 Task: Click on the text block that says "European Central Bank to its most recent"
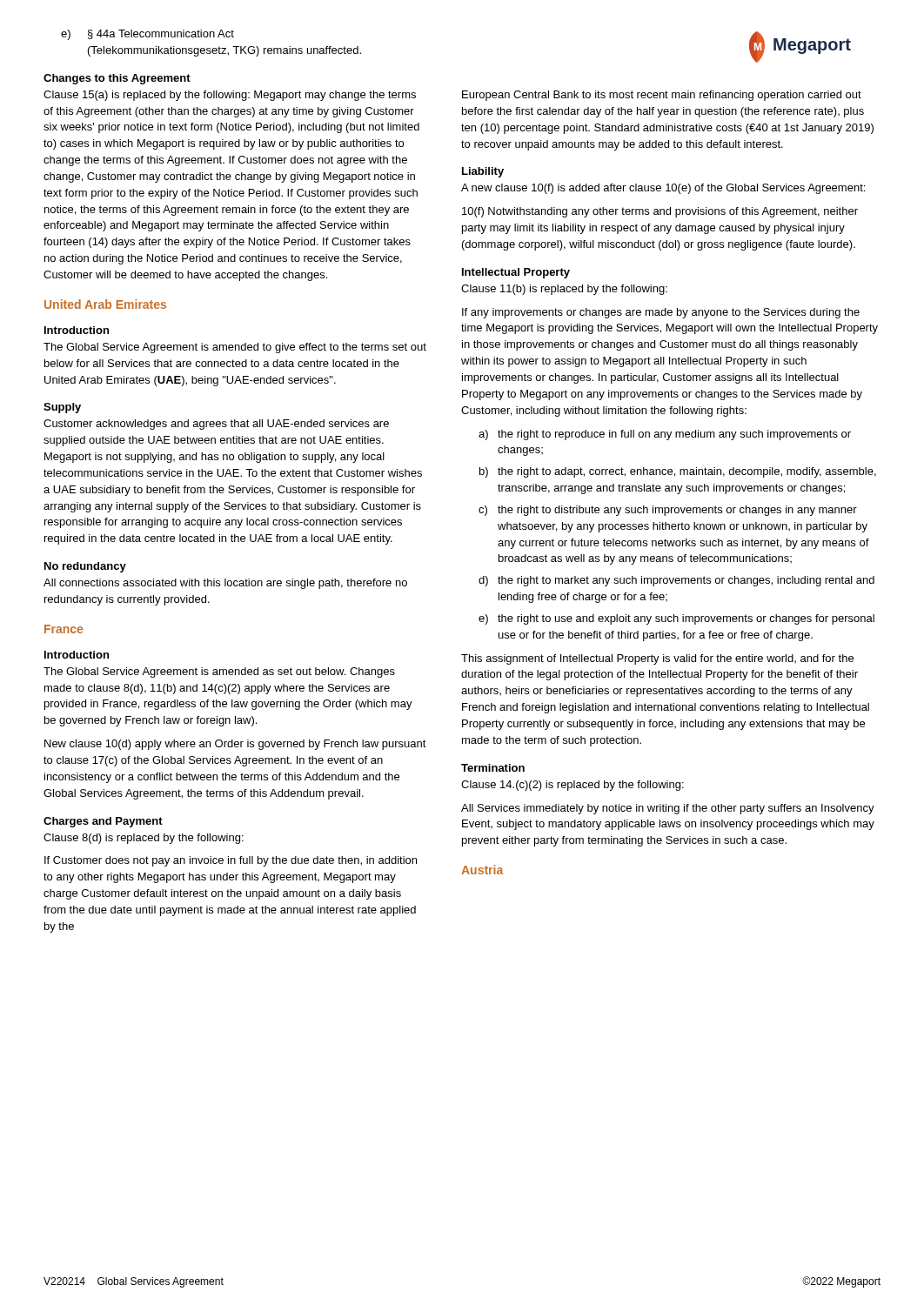[671, 120]
